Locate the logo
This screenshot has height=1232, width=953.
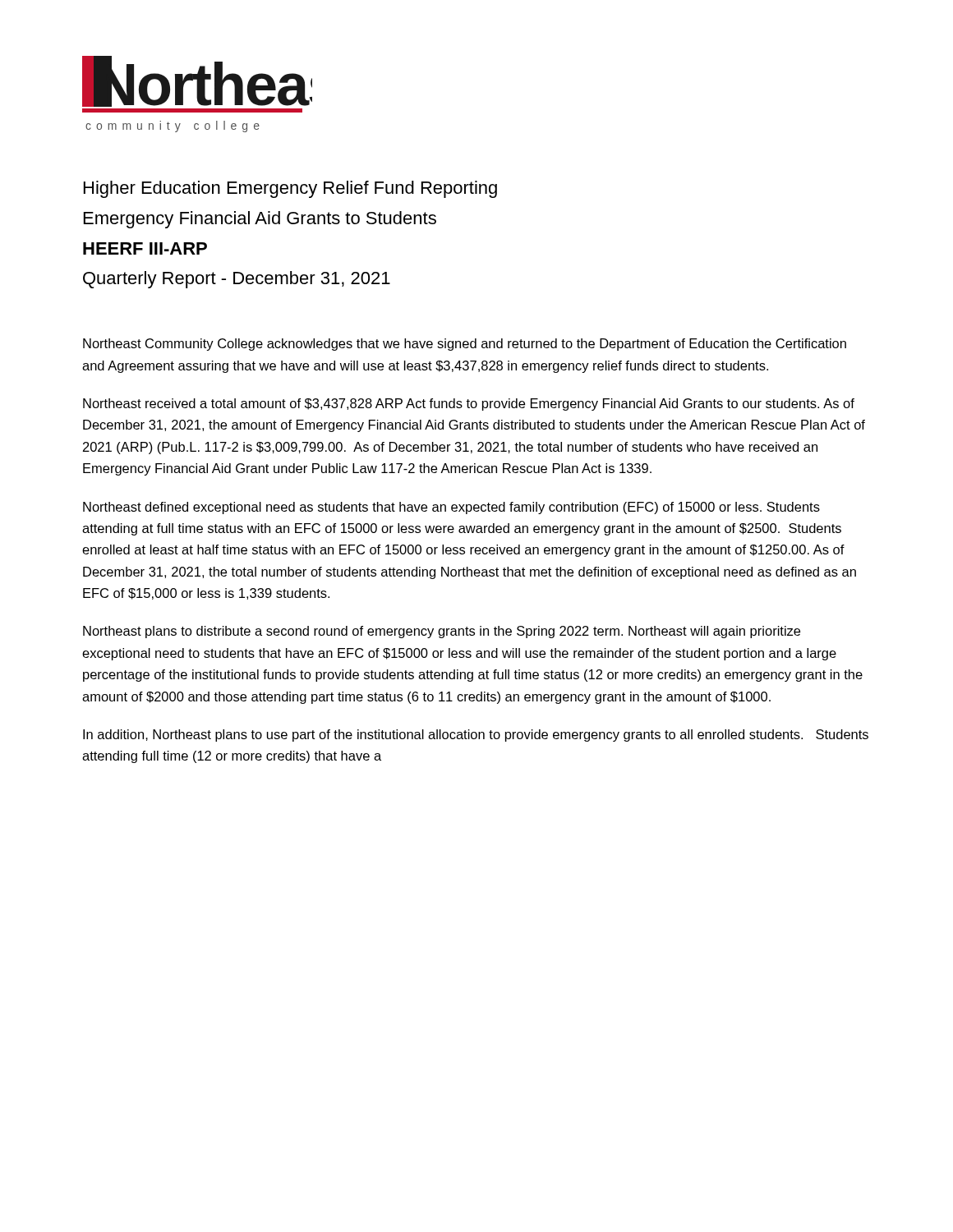point(476,96)
